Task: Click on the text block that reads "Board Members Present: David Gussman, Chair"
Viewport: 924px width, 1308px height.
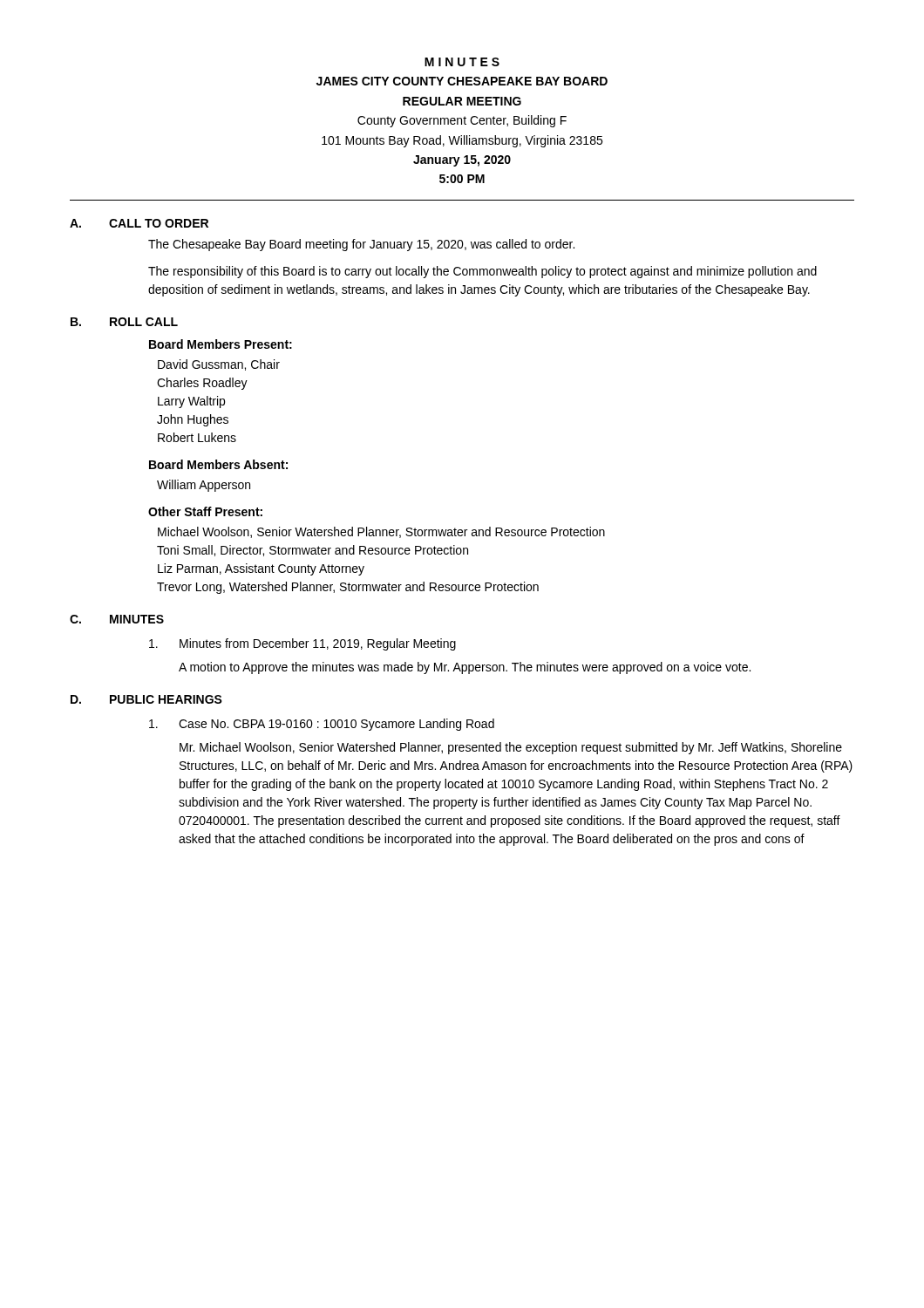Action: tap(221, 344)
